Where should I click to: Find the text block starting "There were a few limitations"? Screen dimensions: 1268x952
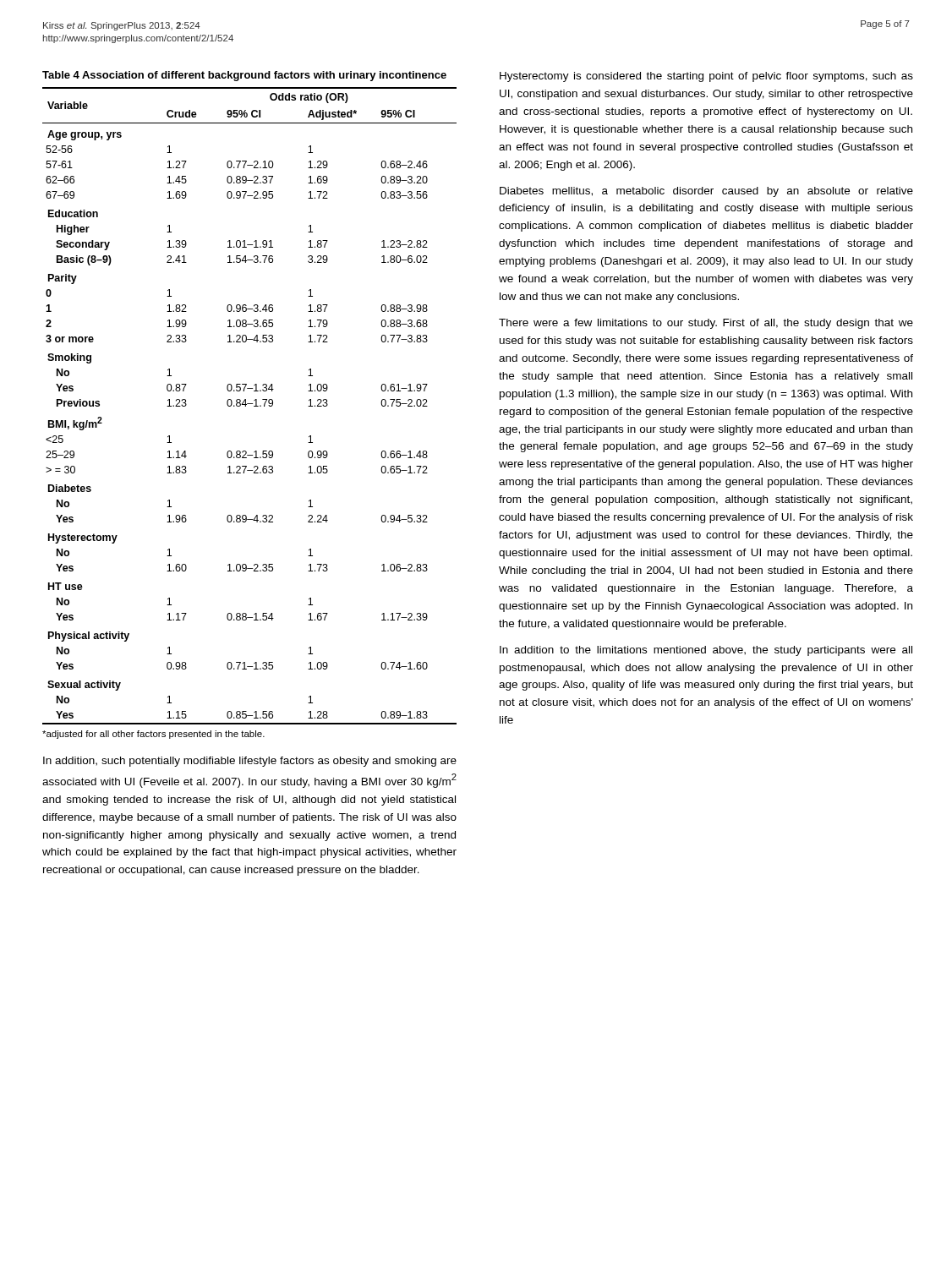[x=706, y=473]
